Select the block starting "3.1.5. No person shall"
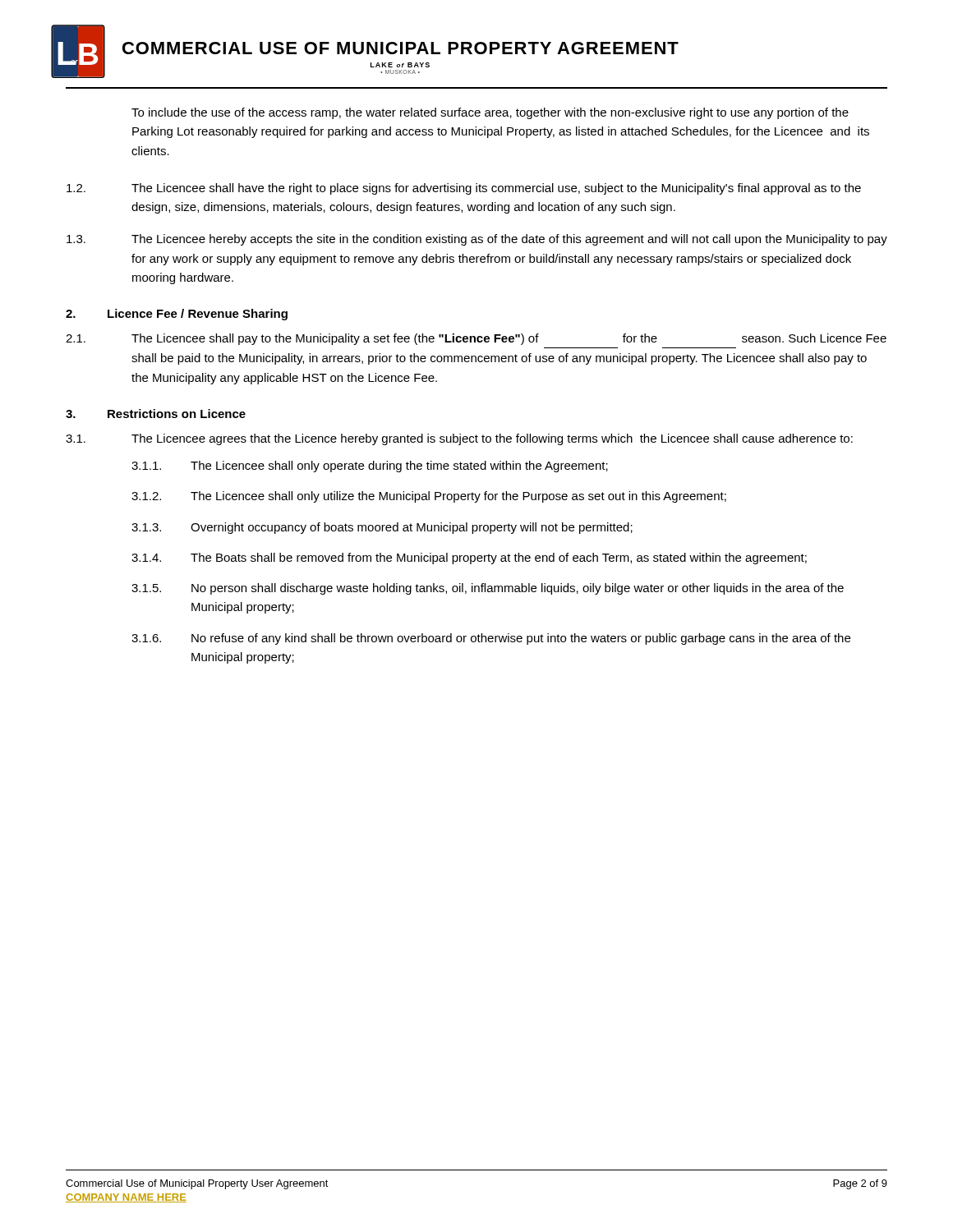 509,597
